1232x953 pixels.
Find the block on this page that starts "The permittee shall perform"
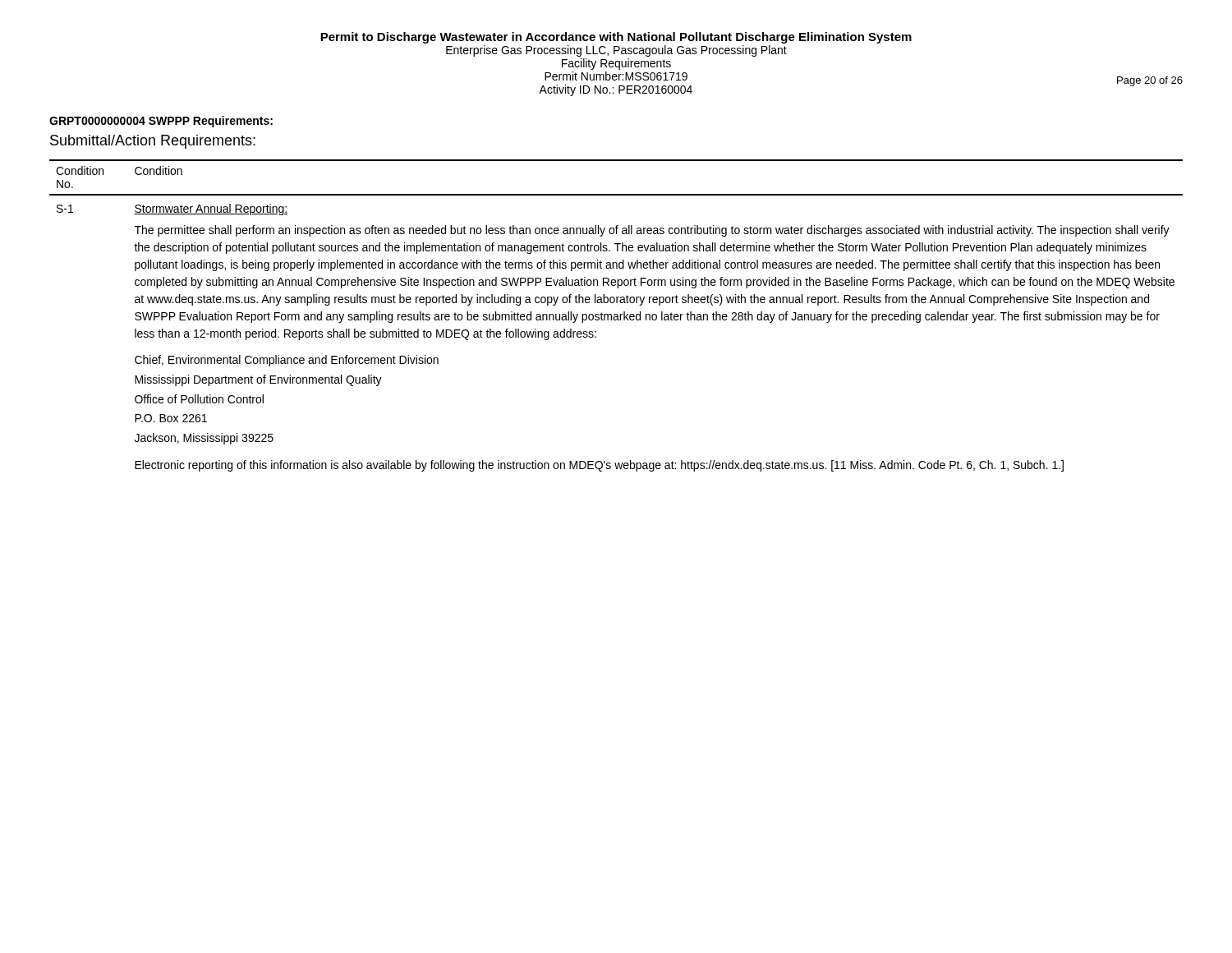(655, 282)
